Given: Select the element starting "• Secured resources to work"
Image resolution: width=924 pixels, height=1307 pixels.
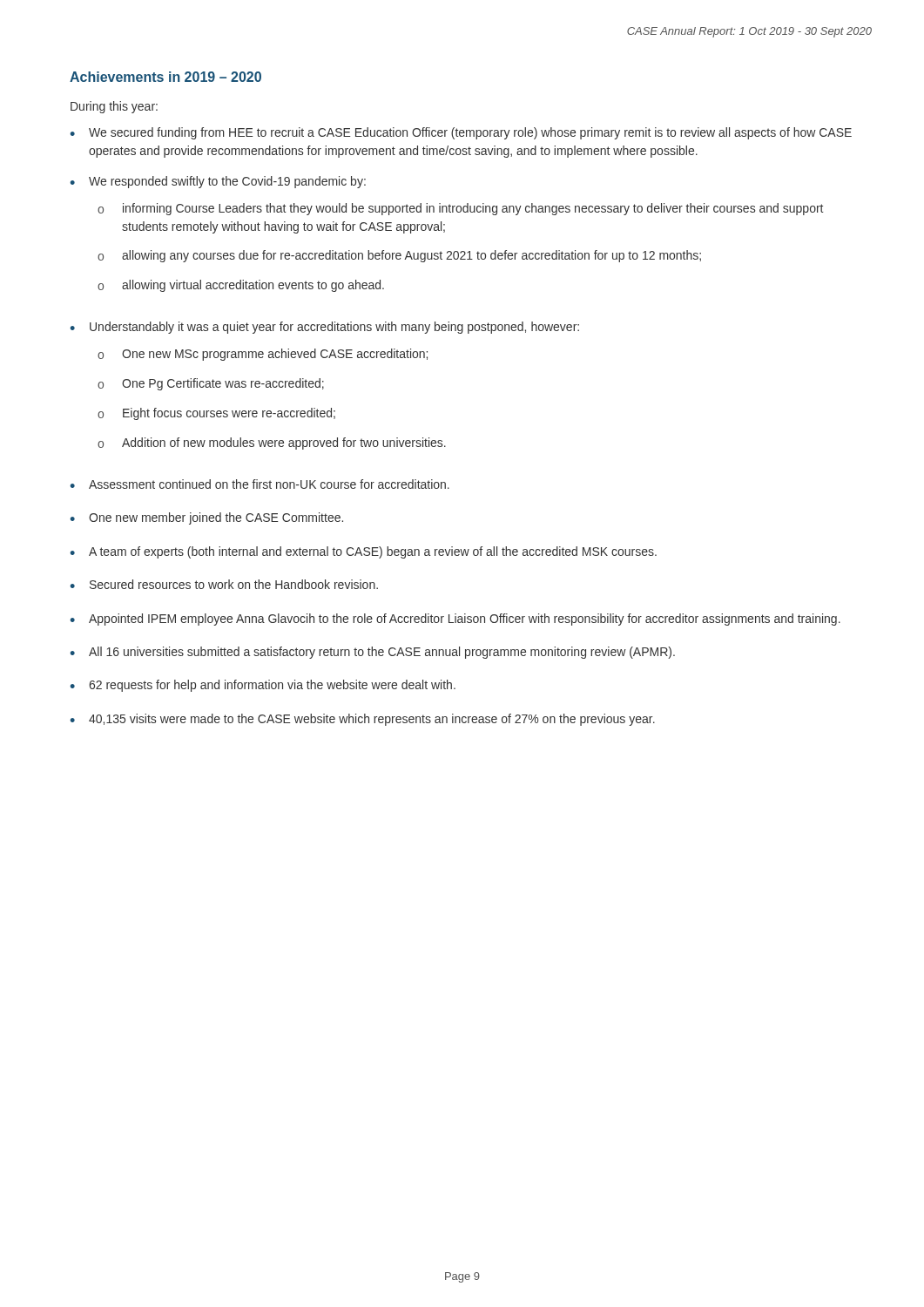Looking at the screenshot, I should tap(224, 584).
